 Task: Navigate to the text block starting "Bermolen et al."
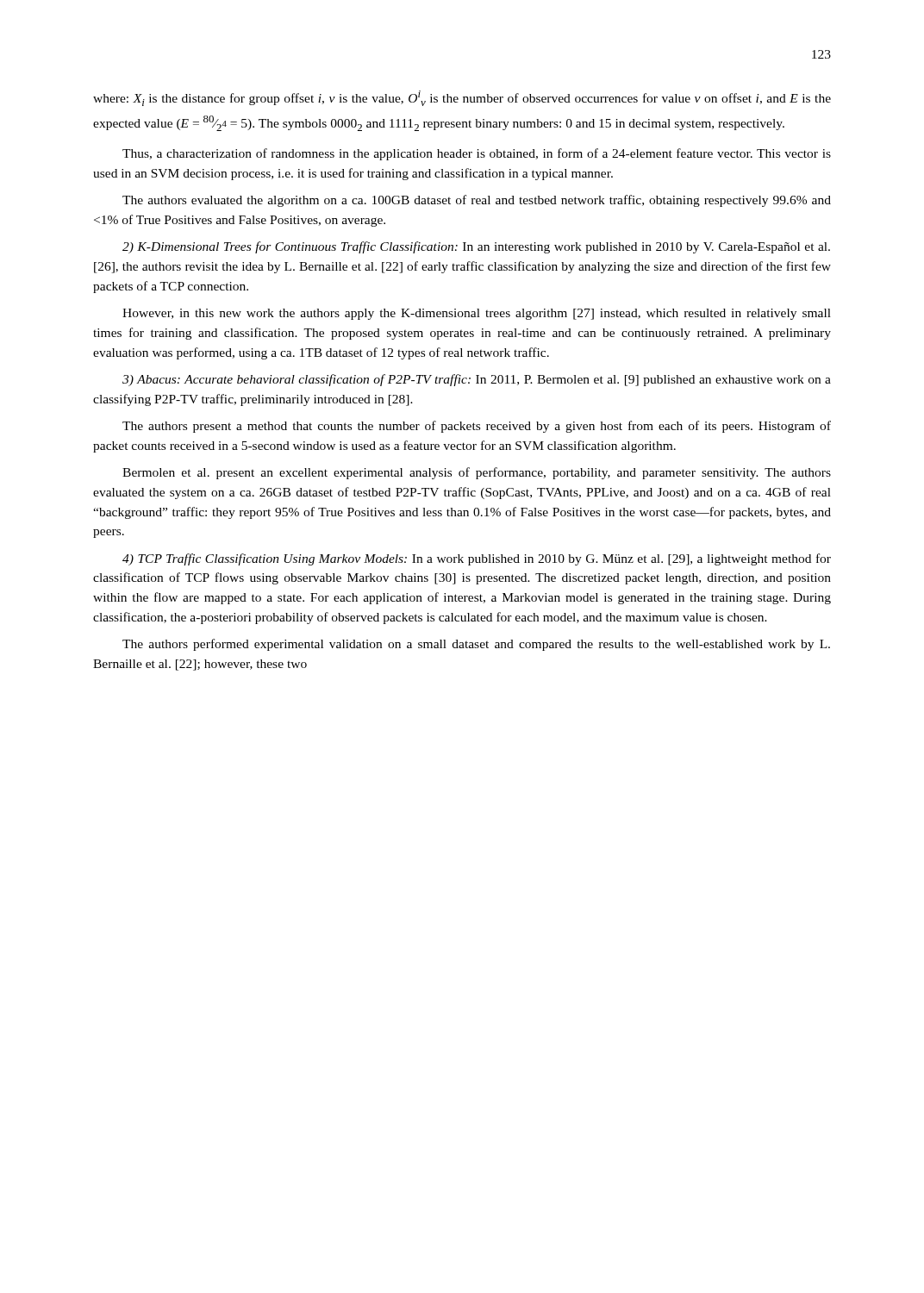click(x=462, y=502)
